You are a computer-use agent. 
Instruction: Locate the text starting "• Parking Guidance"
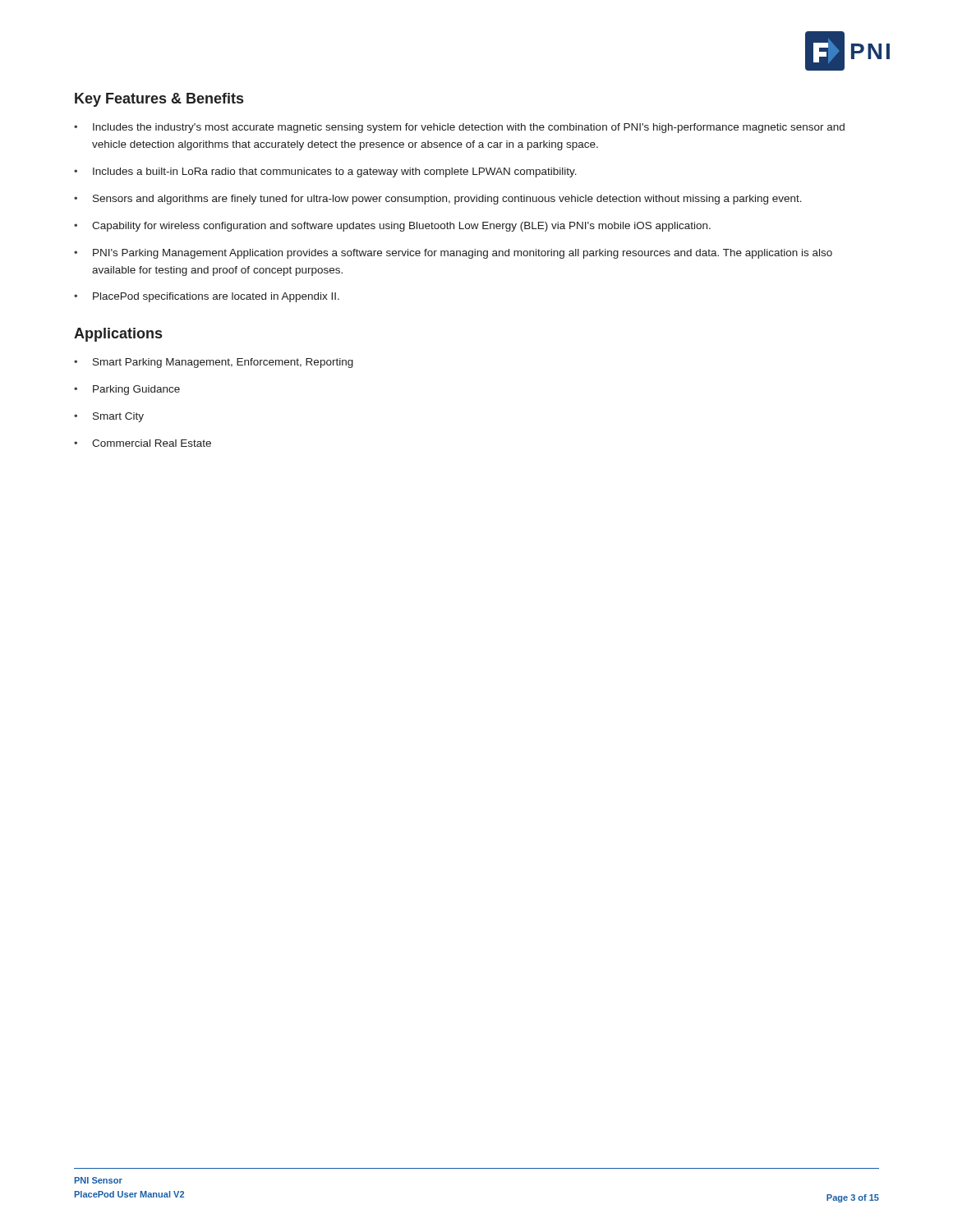[x=127, y=390]
